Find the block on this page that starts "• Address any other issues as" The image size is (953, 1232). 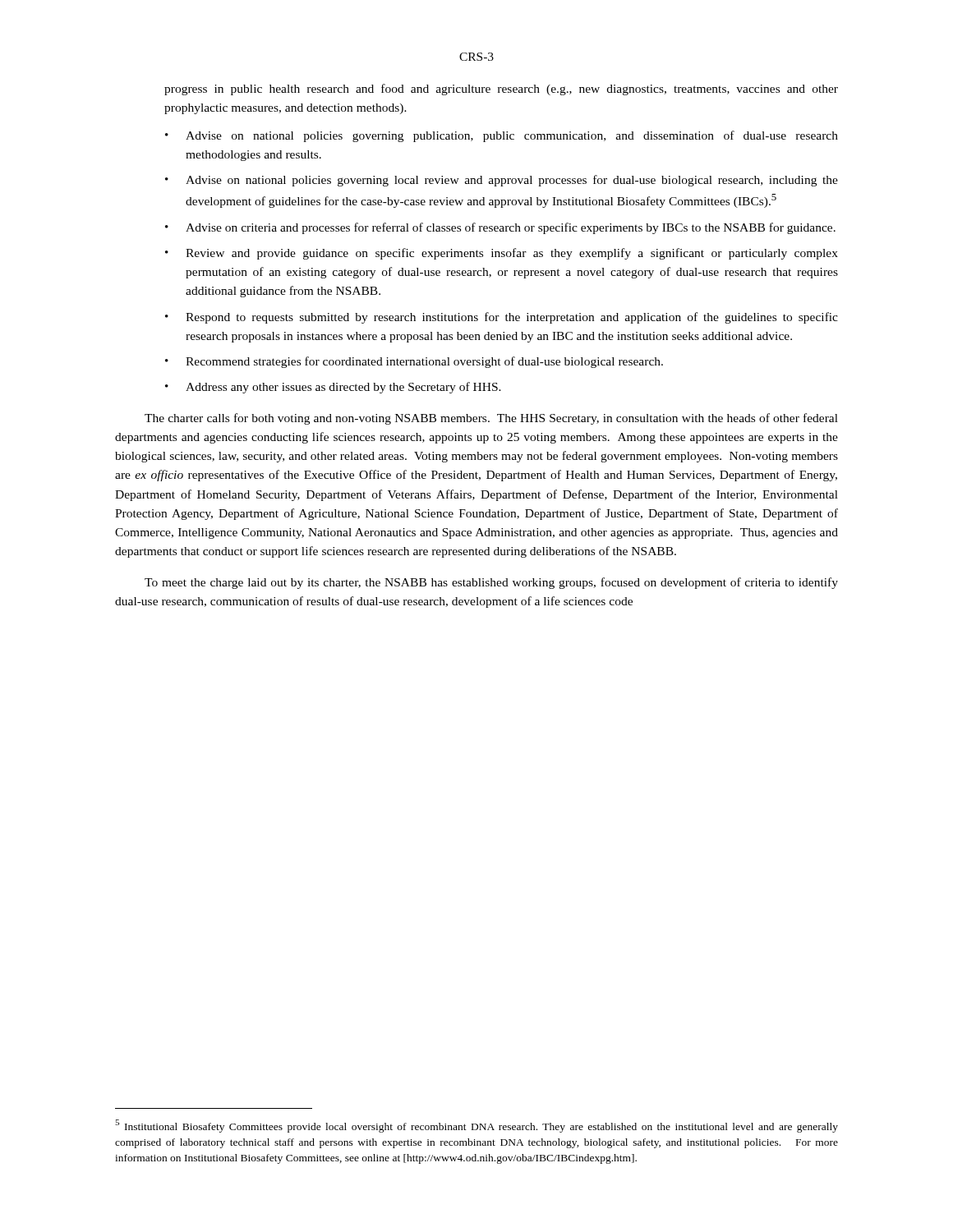tap(501, 387)
